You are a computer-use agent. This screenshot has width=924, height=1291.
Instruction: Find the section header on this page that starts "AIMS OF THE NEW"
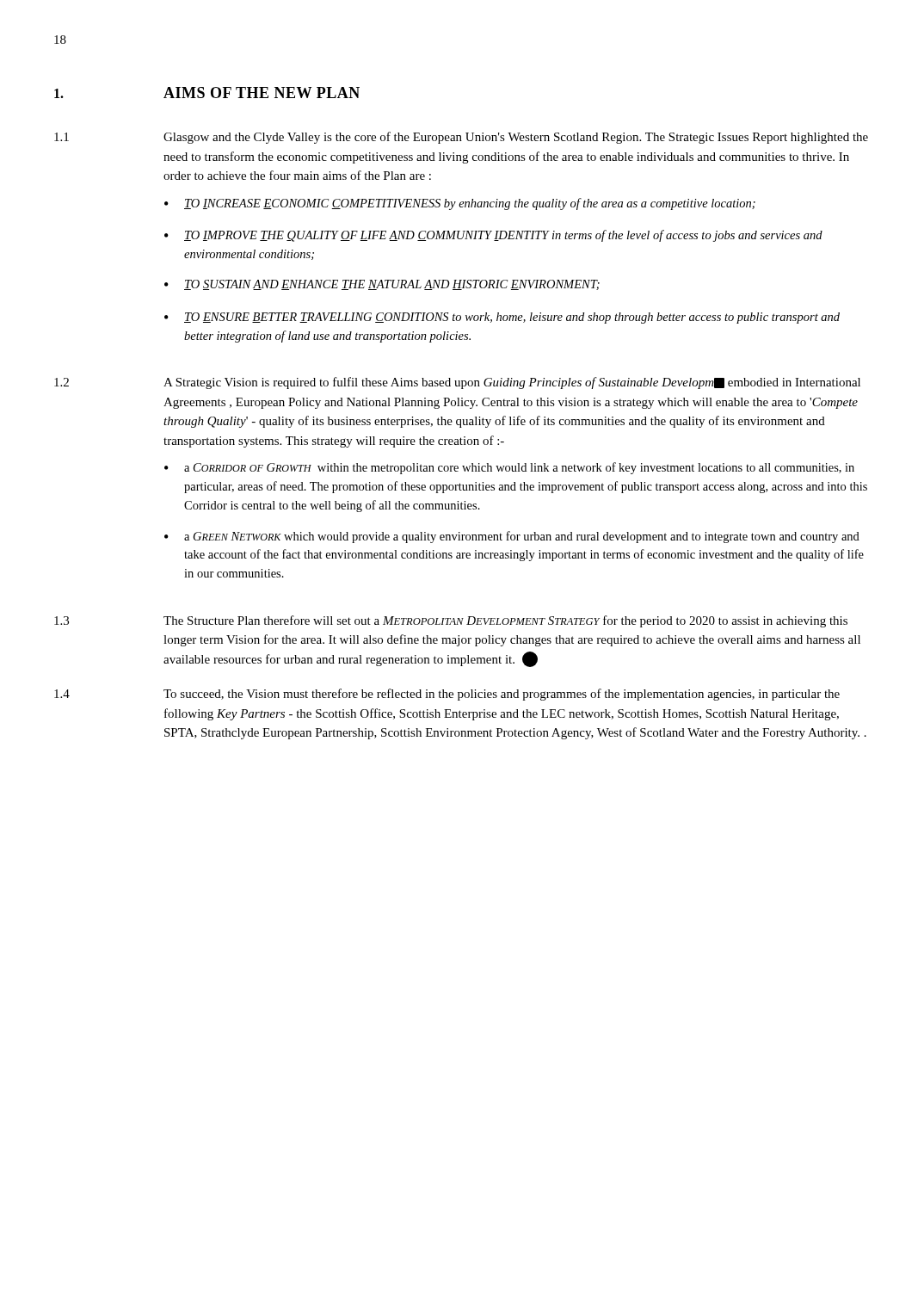[262, 93]
